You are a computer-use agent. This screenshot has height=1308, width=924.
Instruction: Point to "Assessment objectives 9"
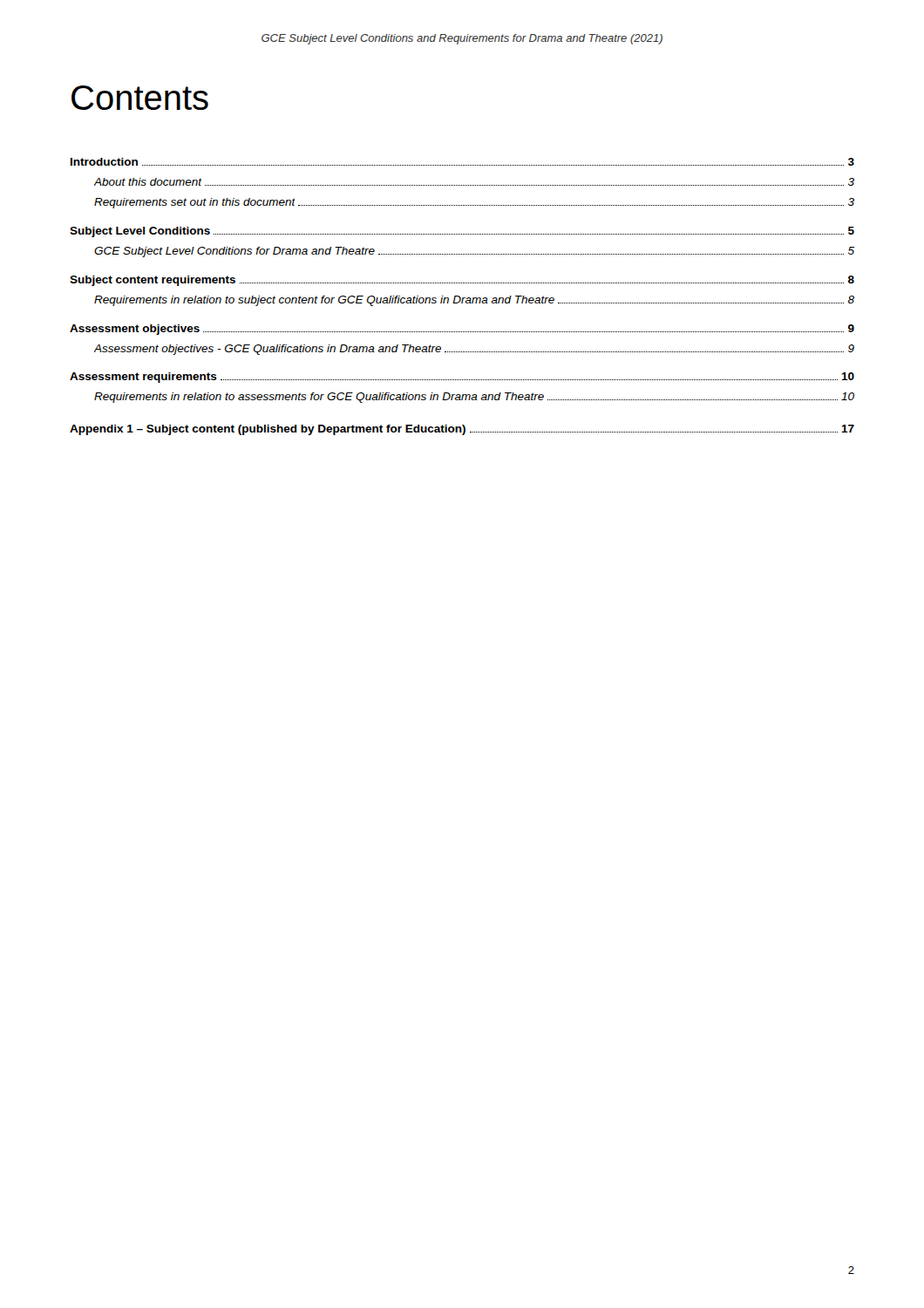tap(462, 329)
